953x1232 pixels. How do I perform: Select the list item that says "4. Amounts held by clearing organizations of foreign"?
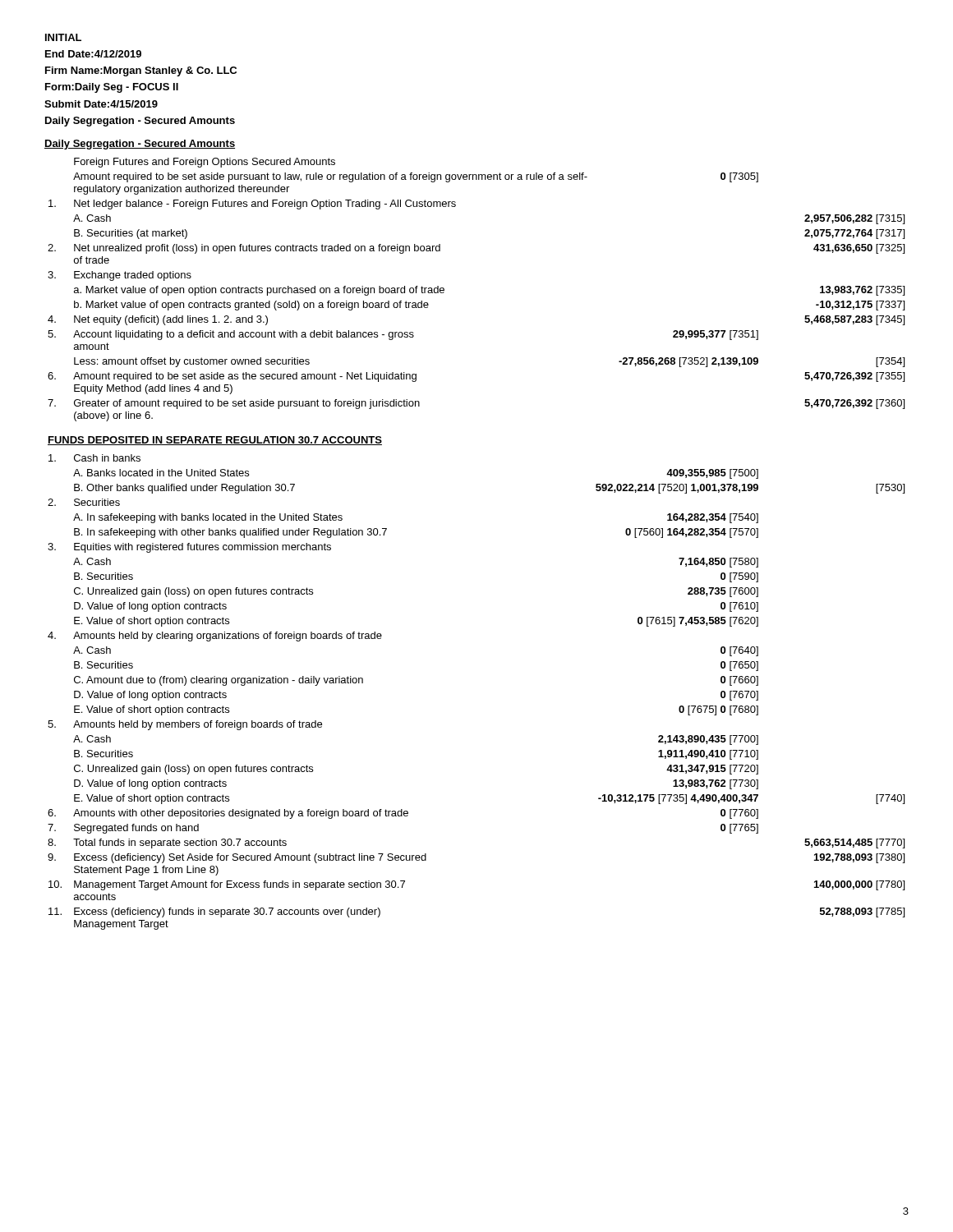point(215,637)
